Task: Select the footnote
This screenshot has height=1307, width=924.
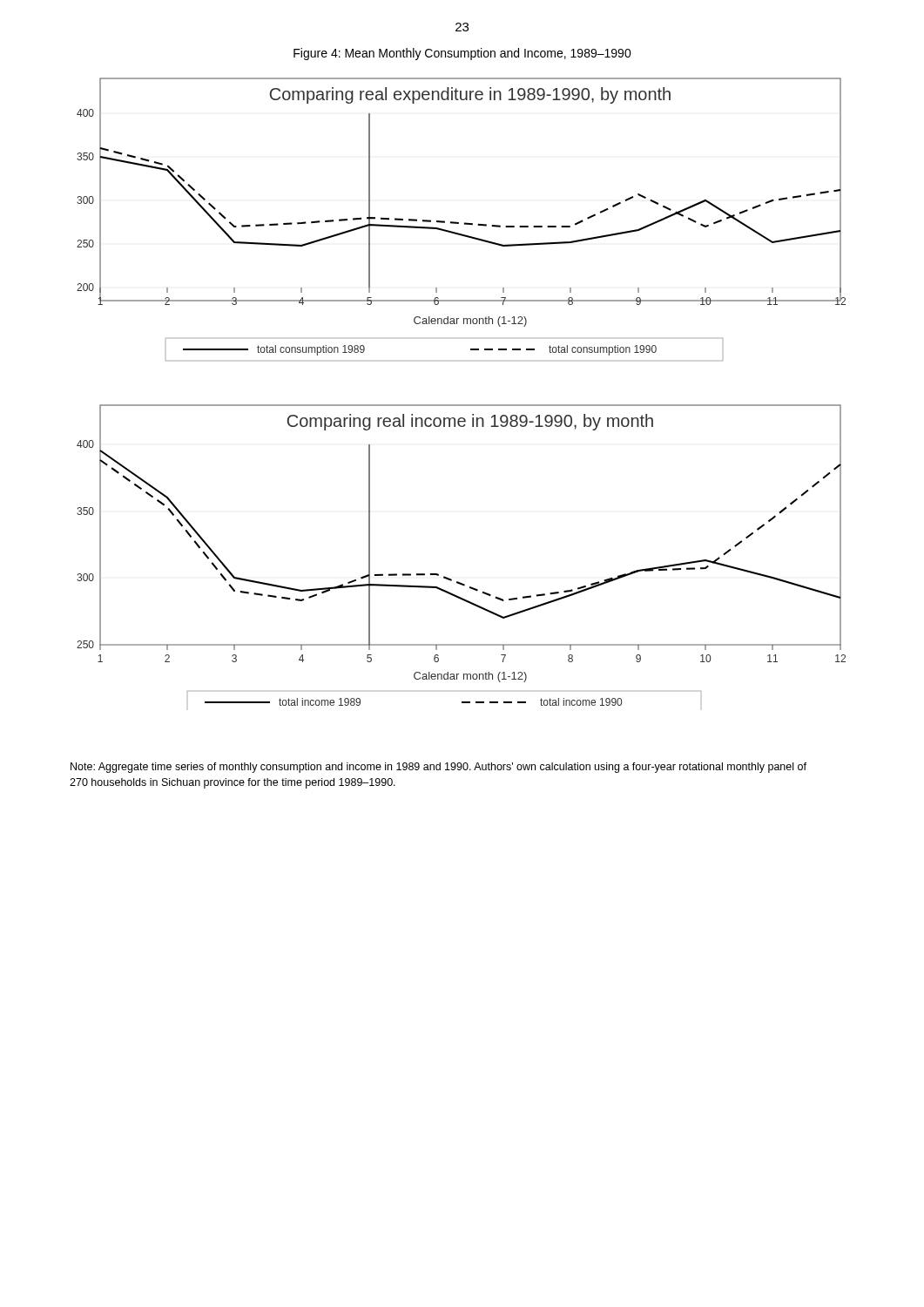Action: click(449, 774)
